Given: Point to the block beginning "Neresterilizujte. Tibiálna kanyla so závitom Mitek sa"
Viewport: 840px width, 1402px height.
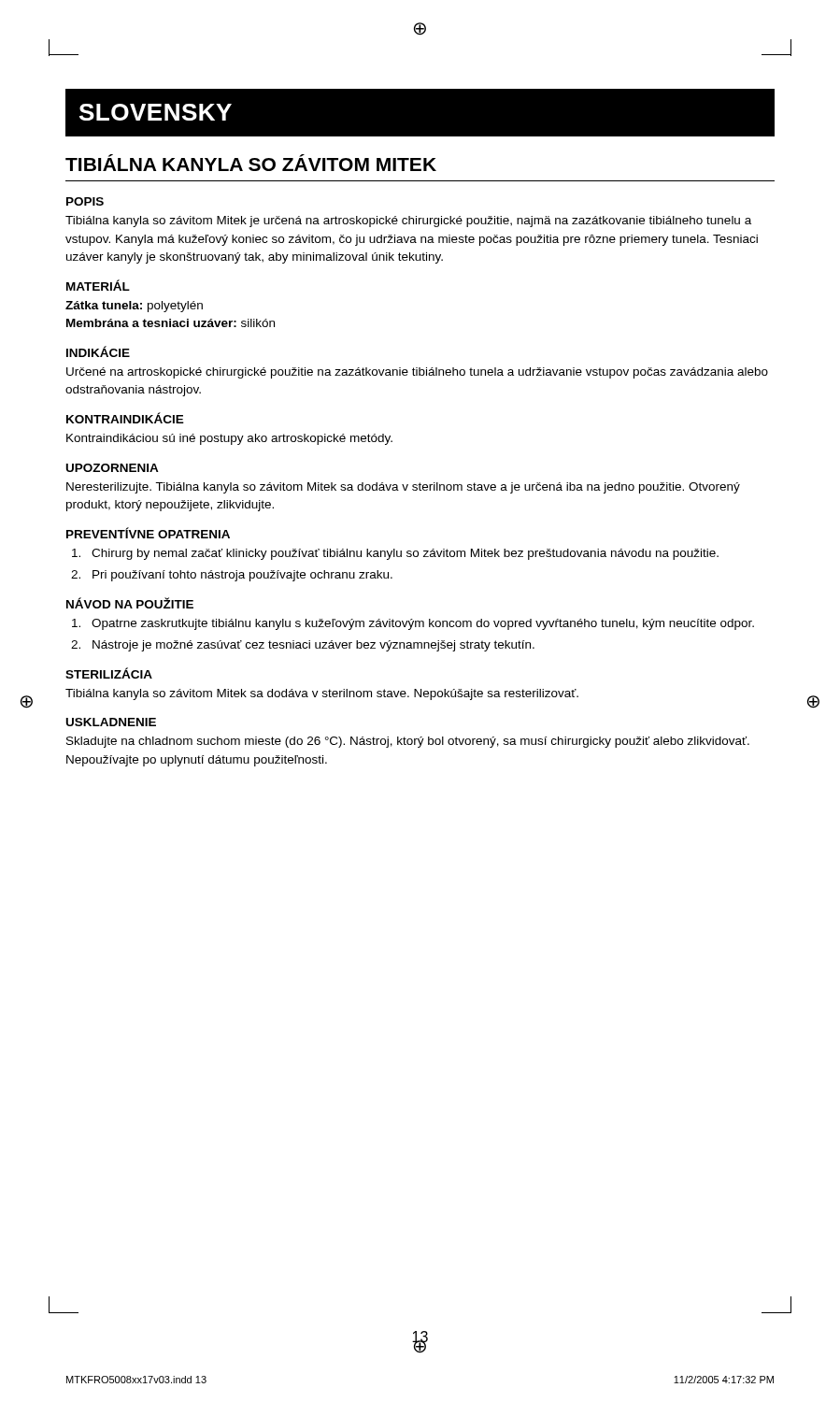Looking at the screenshot, I should point(403,495).
